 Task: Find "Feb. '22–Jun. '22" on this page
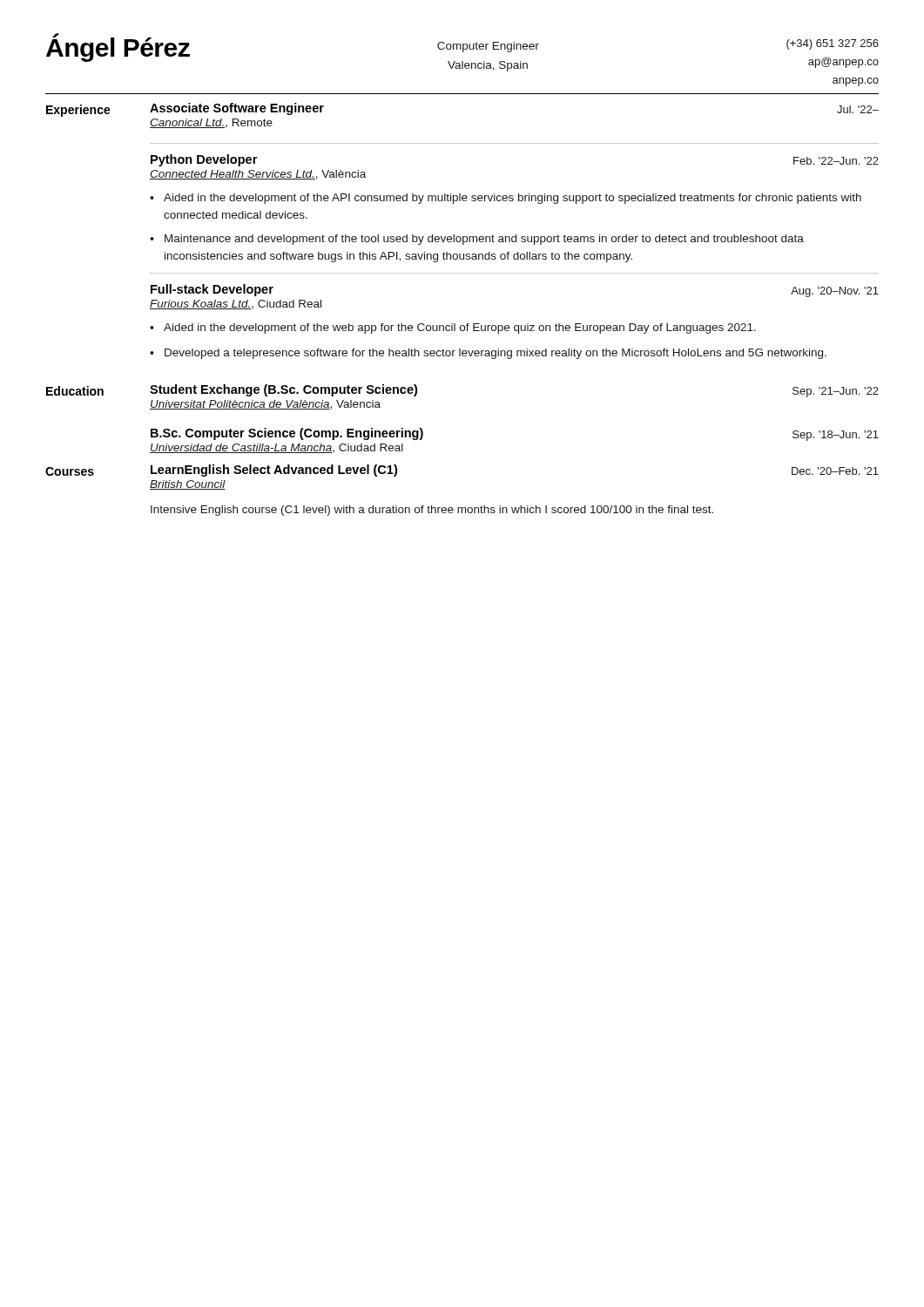pos(836,161)
